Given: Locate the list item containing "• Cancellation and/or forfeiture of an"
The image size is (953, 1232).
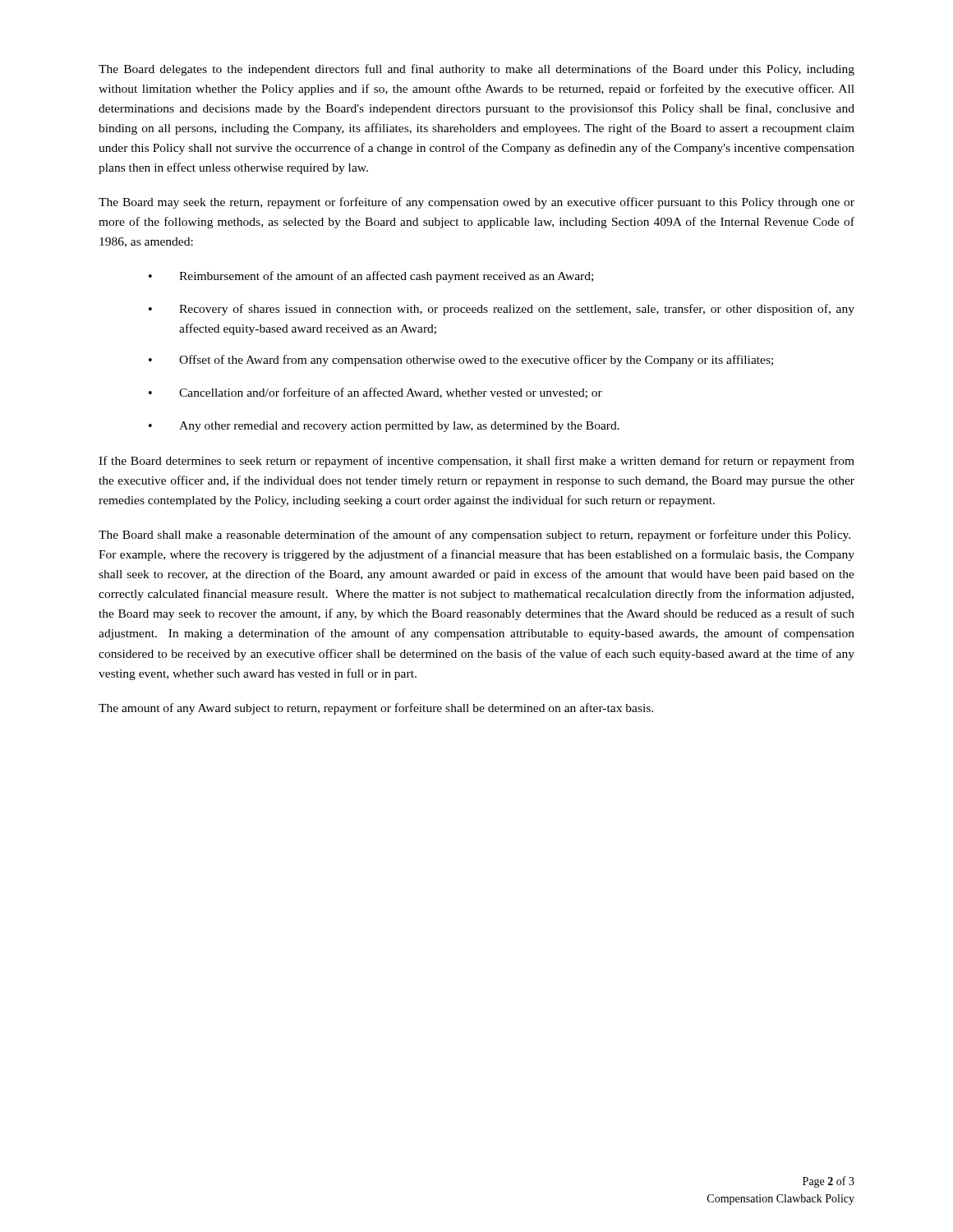Looking at the screenshot, I should (x=501, y=393).
